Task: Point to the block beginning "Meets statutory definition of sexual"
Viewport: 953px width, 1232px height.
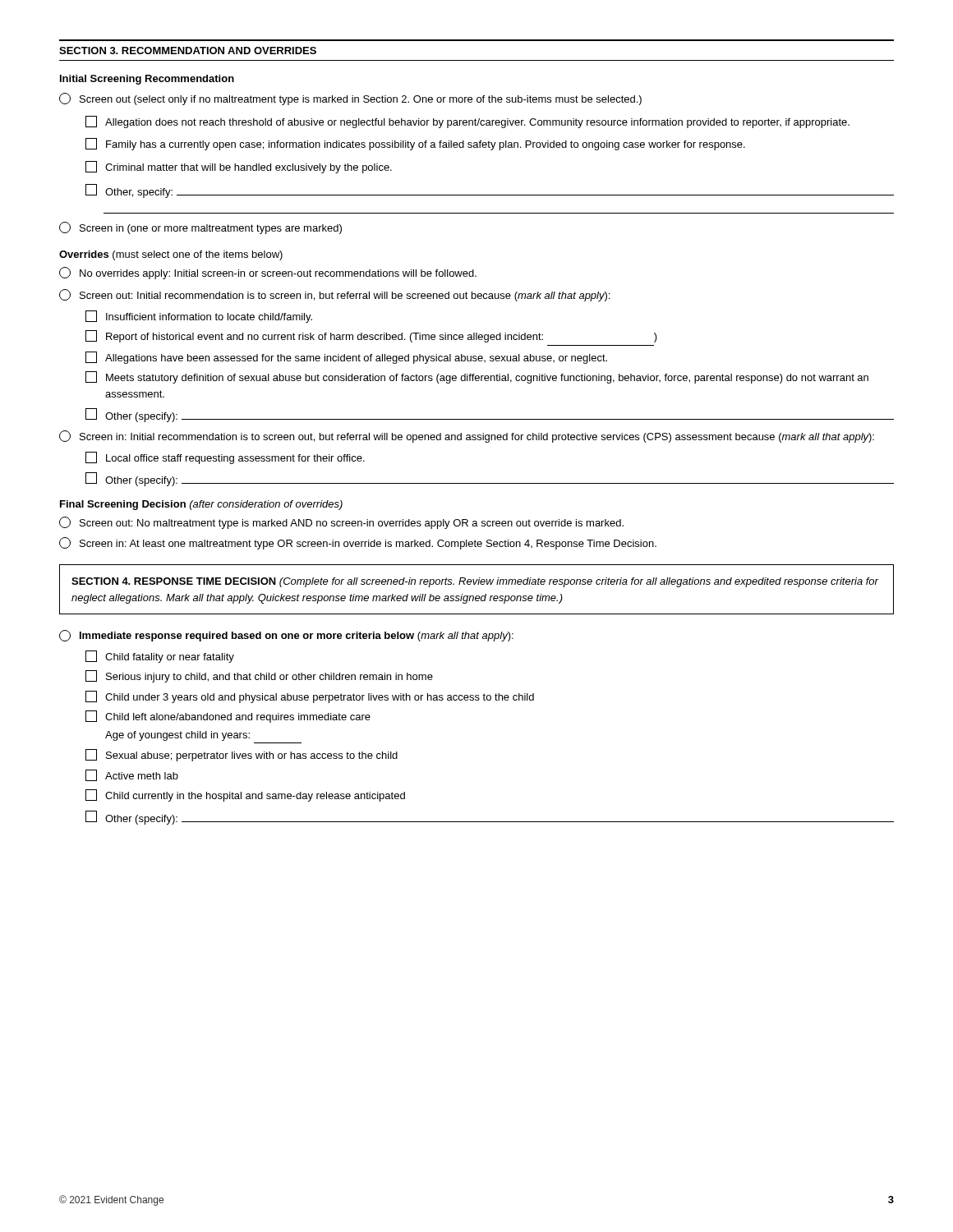Action: [490, 386]
